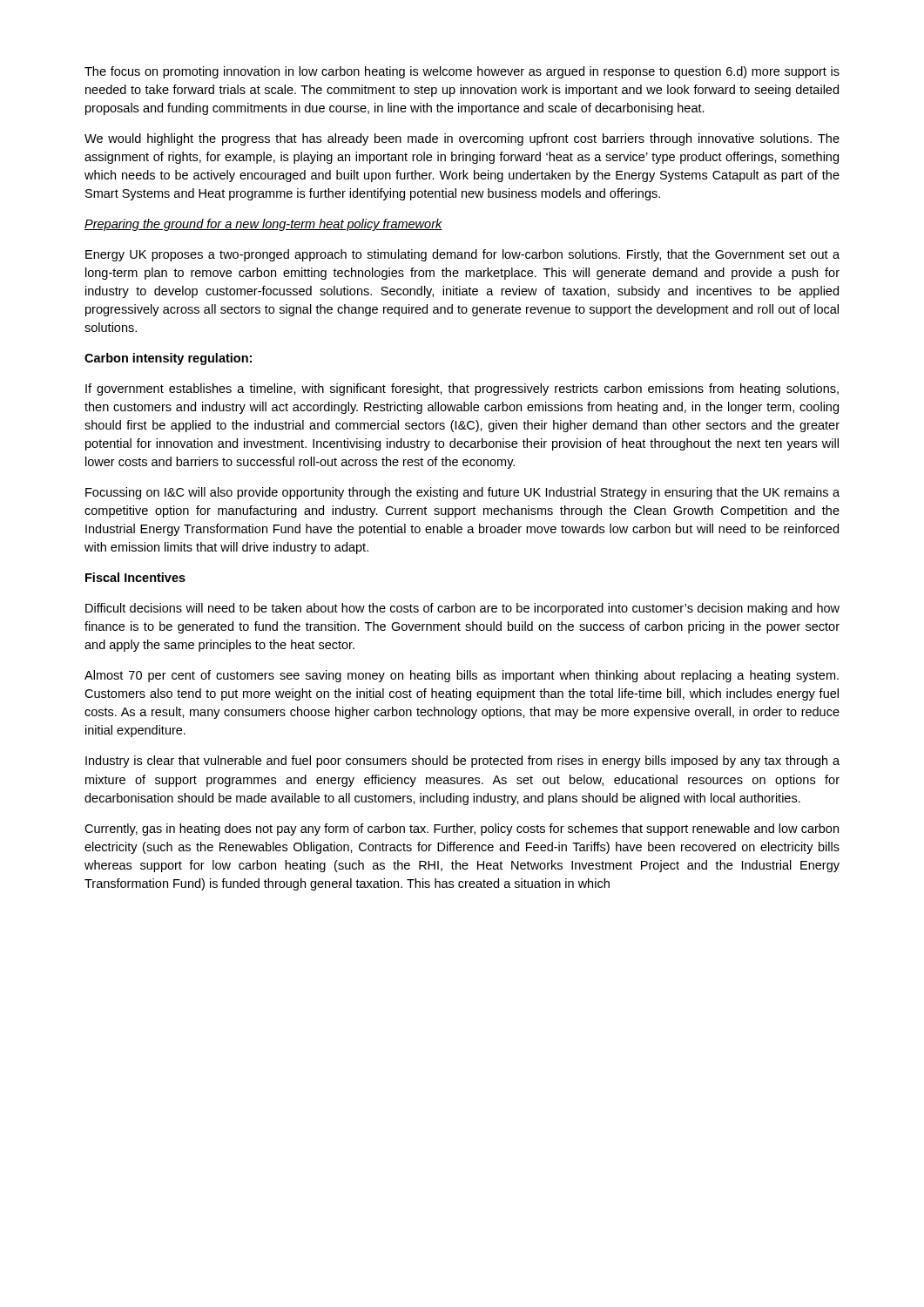Image resolution: width=924 pixels, height=1307 pixels.
Task: Find the text starting "Fiscal Incentives"
Action: (135, 578)
